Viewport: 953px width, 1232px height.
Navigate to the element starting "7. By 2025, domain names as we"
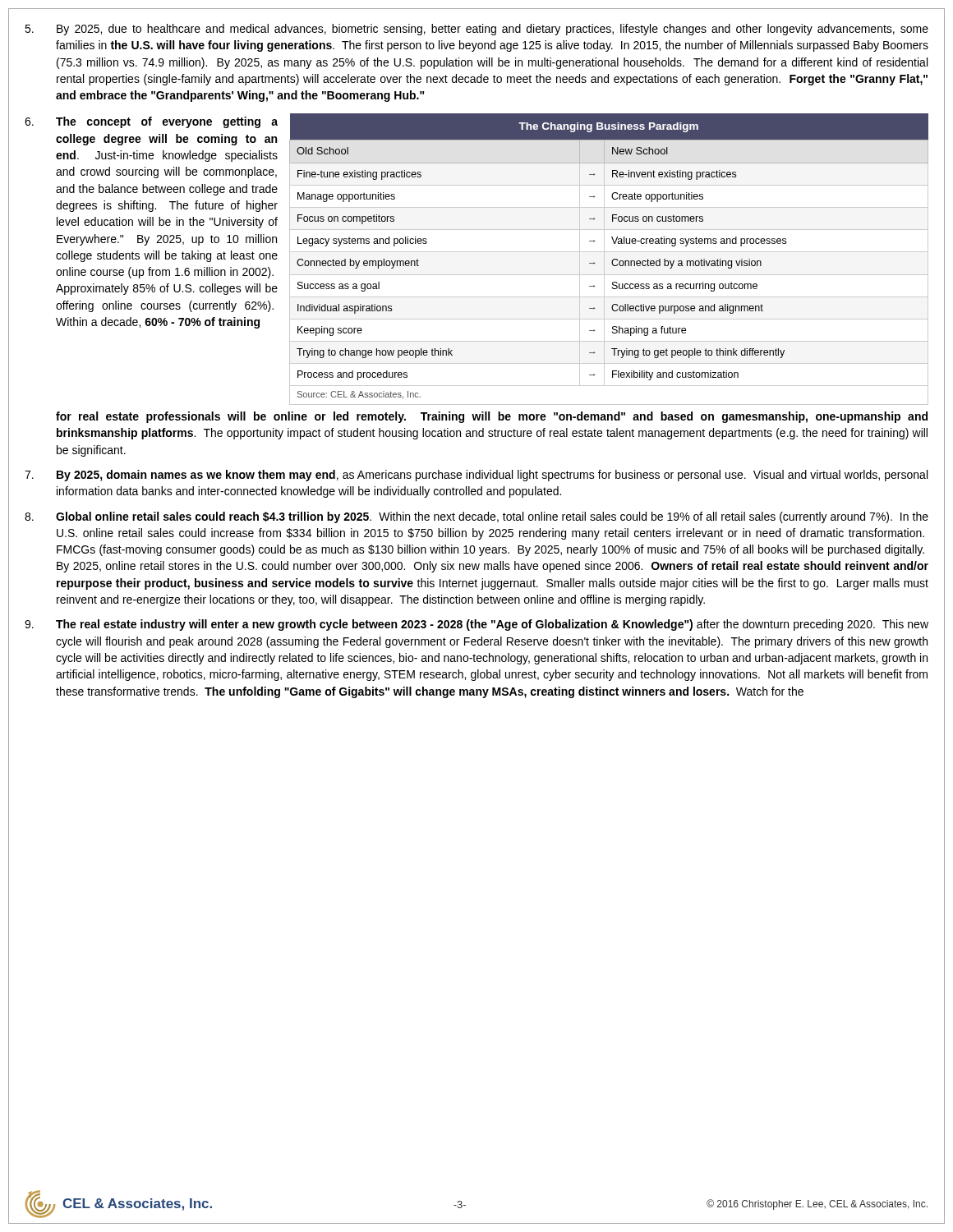(476, 483)
